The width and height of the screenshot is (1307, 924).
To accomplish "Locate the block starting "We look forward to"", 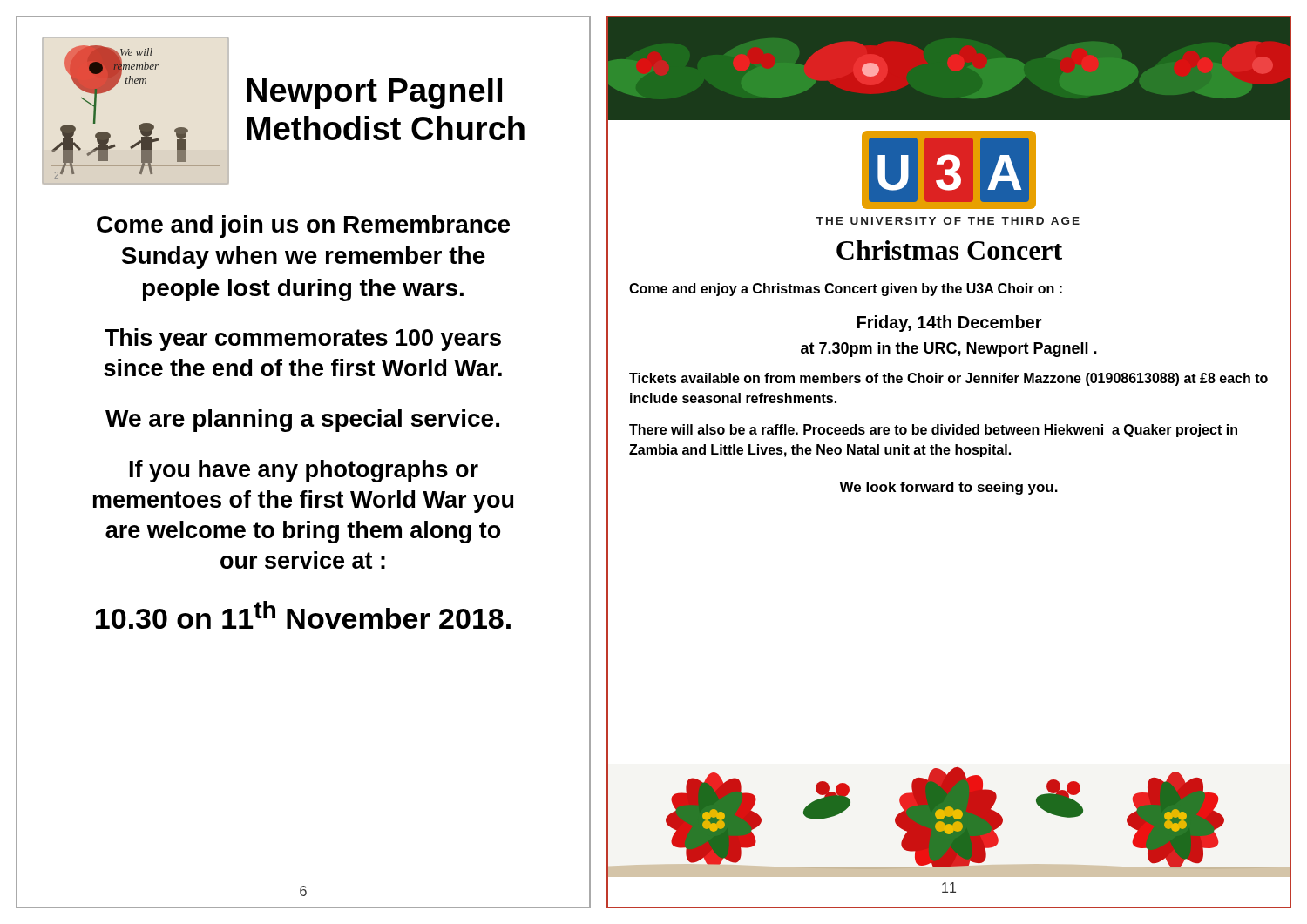I will 949,487.
